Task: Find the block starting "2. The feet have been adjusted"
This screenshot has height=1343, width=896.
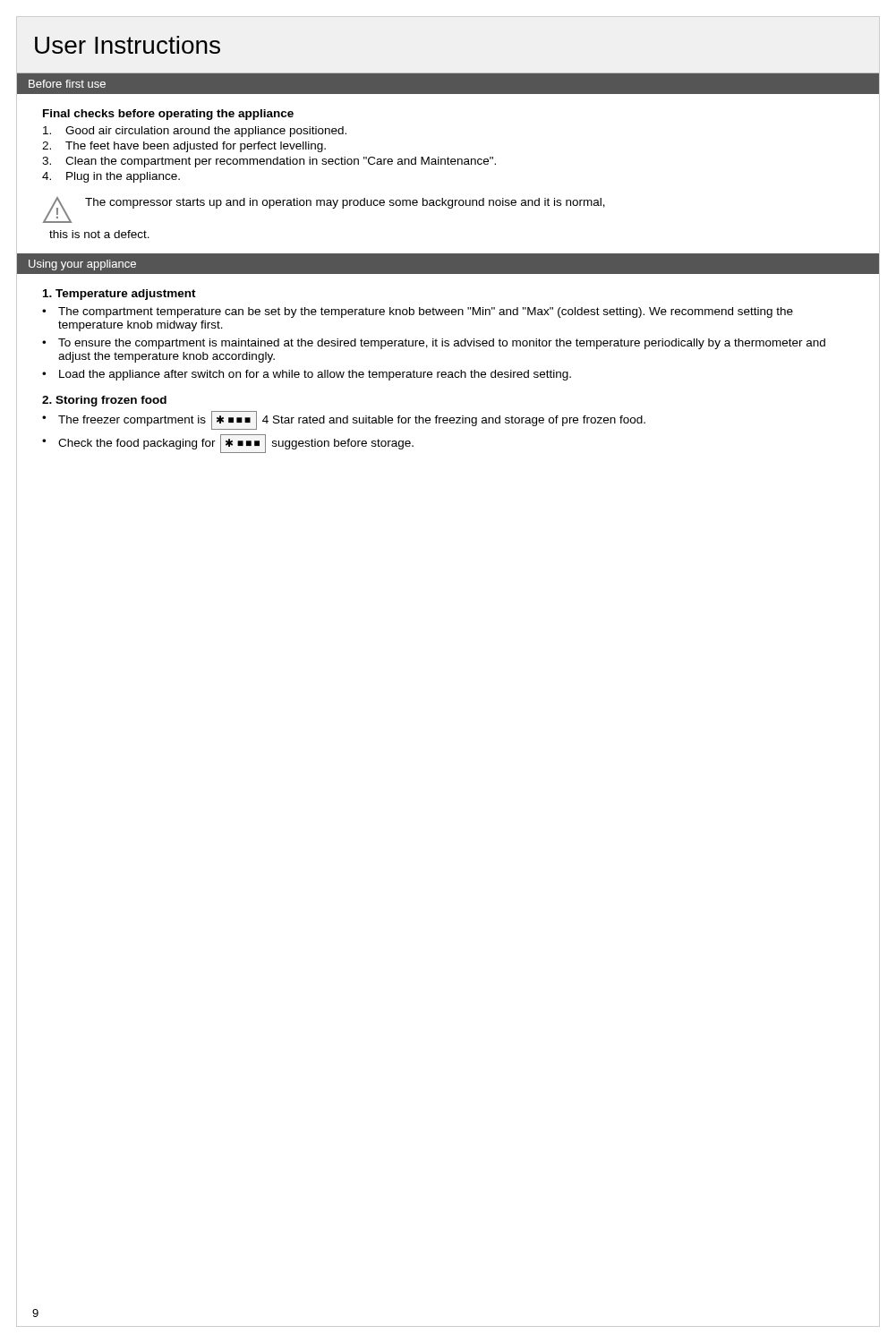Action: [x=184, y=145]
